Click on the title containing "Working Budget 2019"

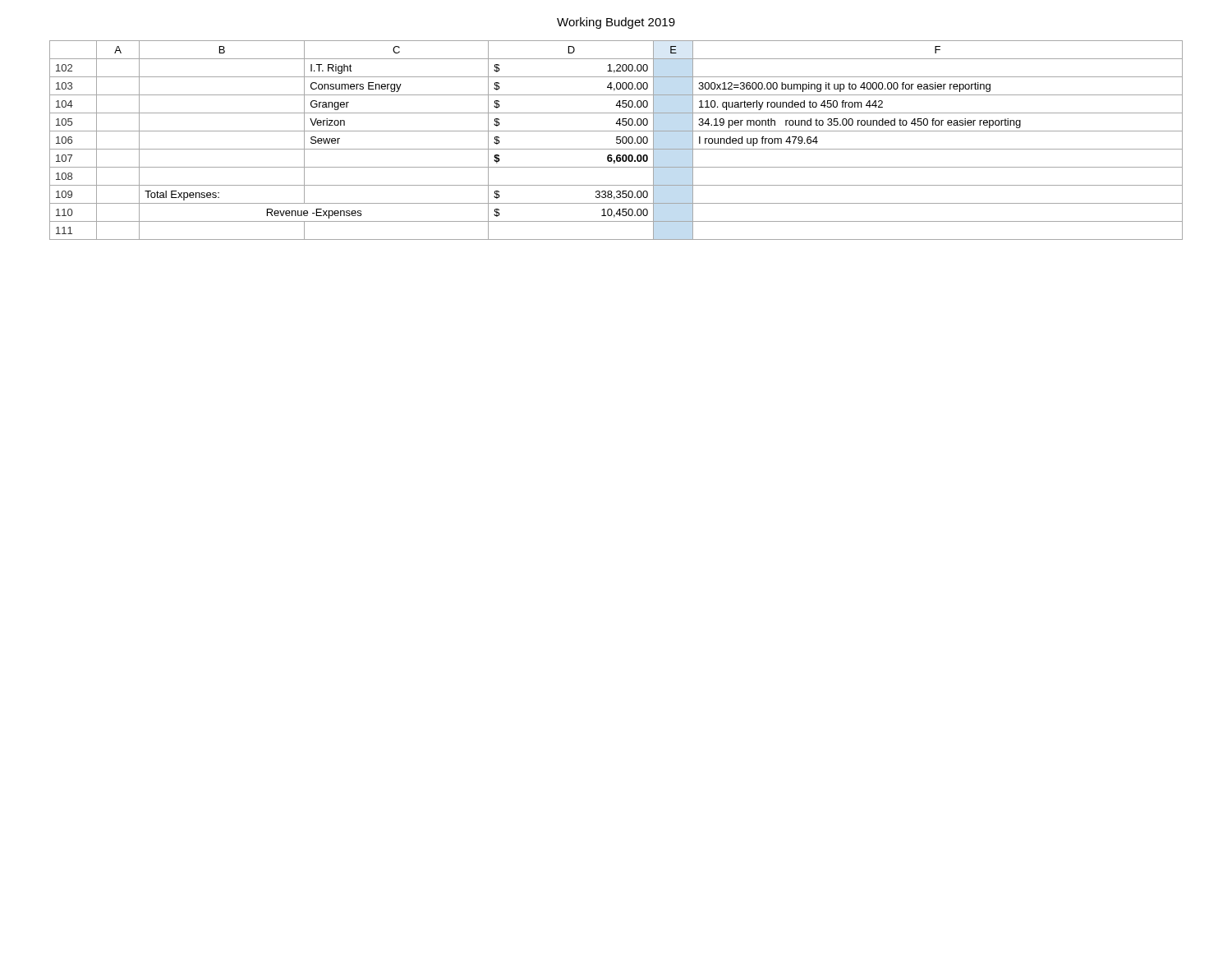point(616,22)
